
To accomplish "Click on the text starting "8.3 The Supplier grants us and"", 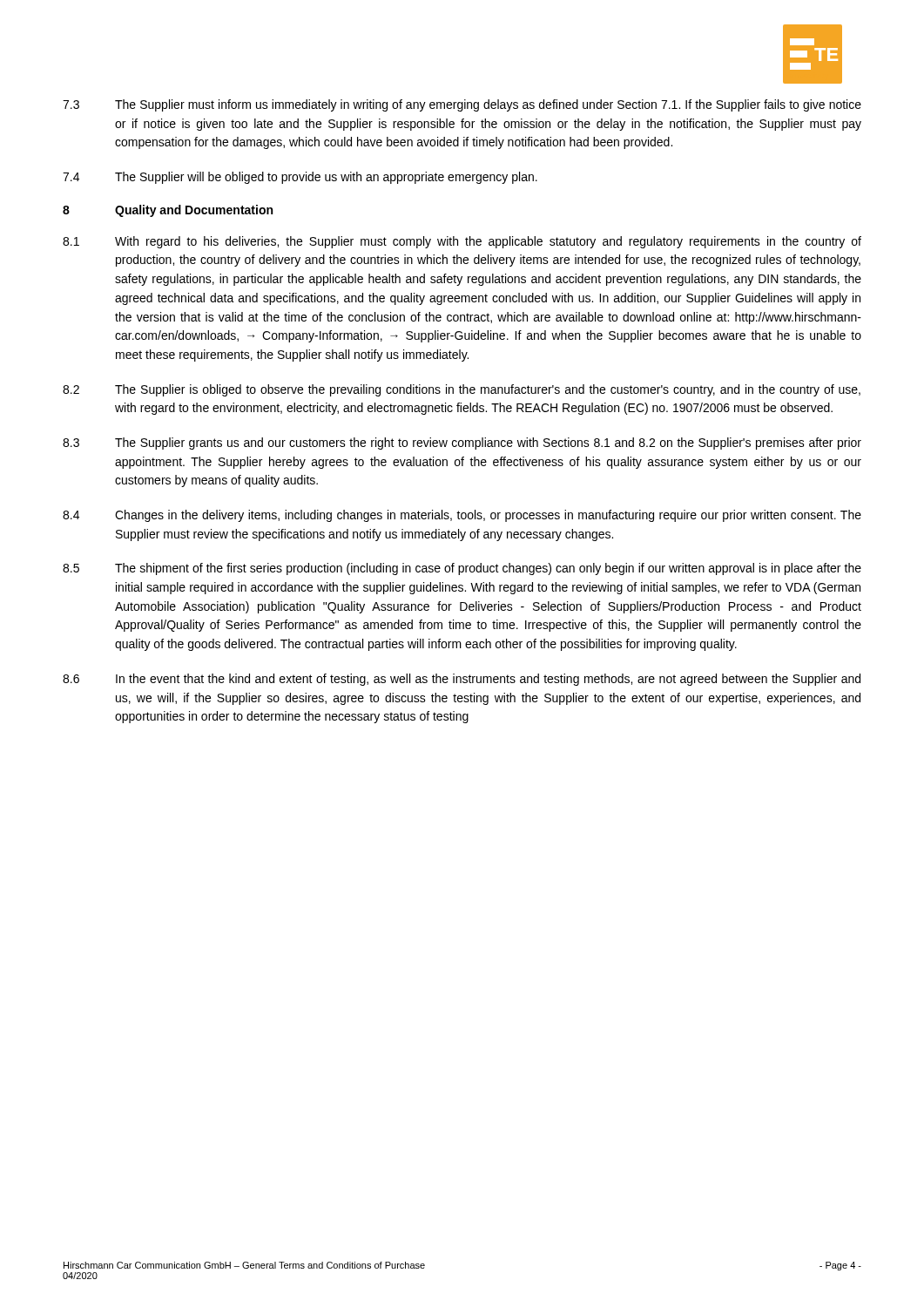I will (462, 462).
